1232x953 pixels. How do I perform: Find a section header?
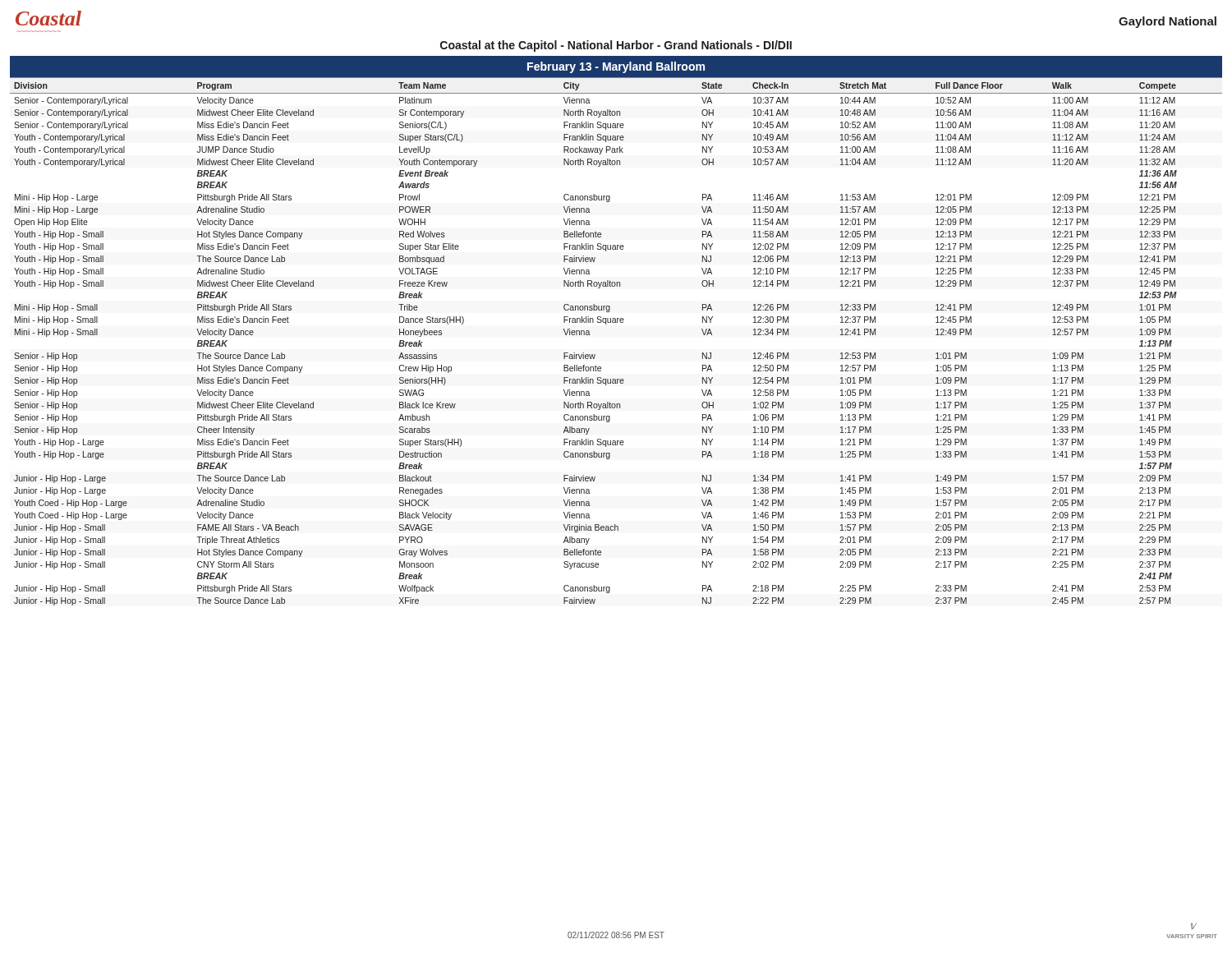click(x=616, y=67)
